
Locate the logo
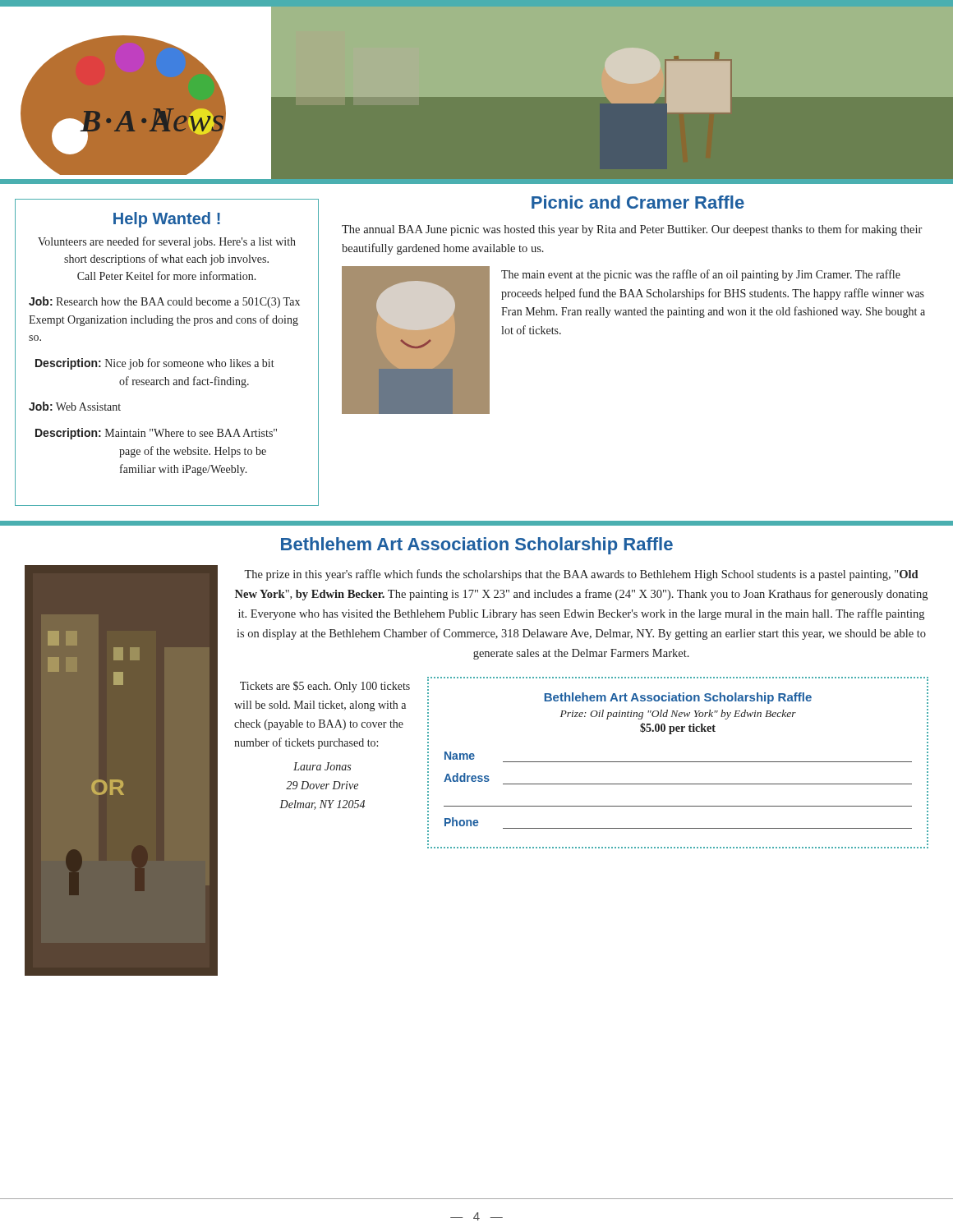click(136, 95)
